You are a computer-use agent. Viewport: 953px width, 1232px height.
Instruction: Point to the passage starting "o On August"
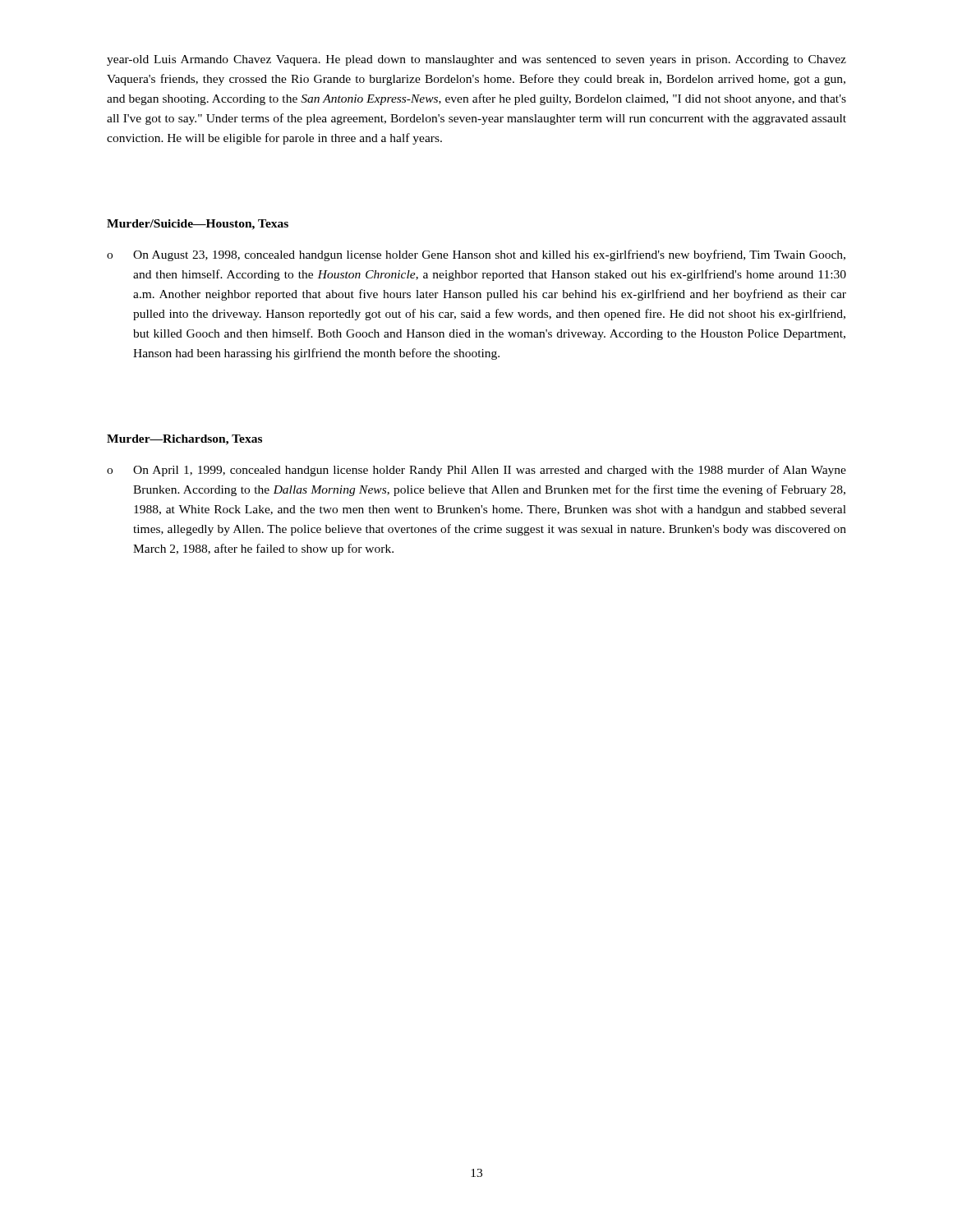(476, 304)
